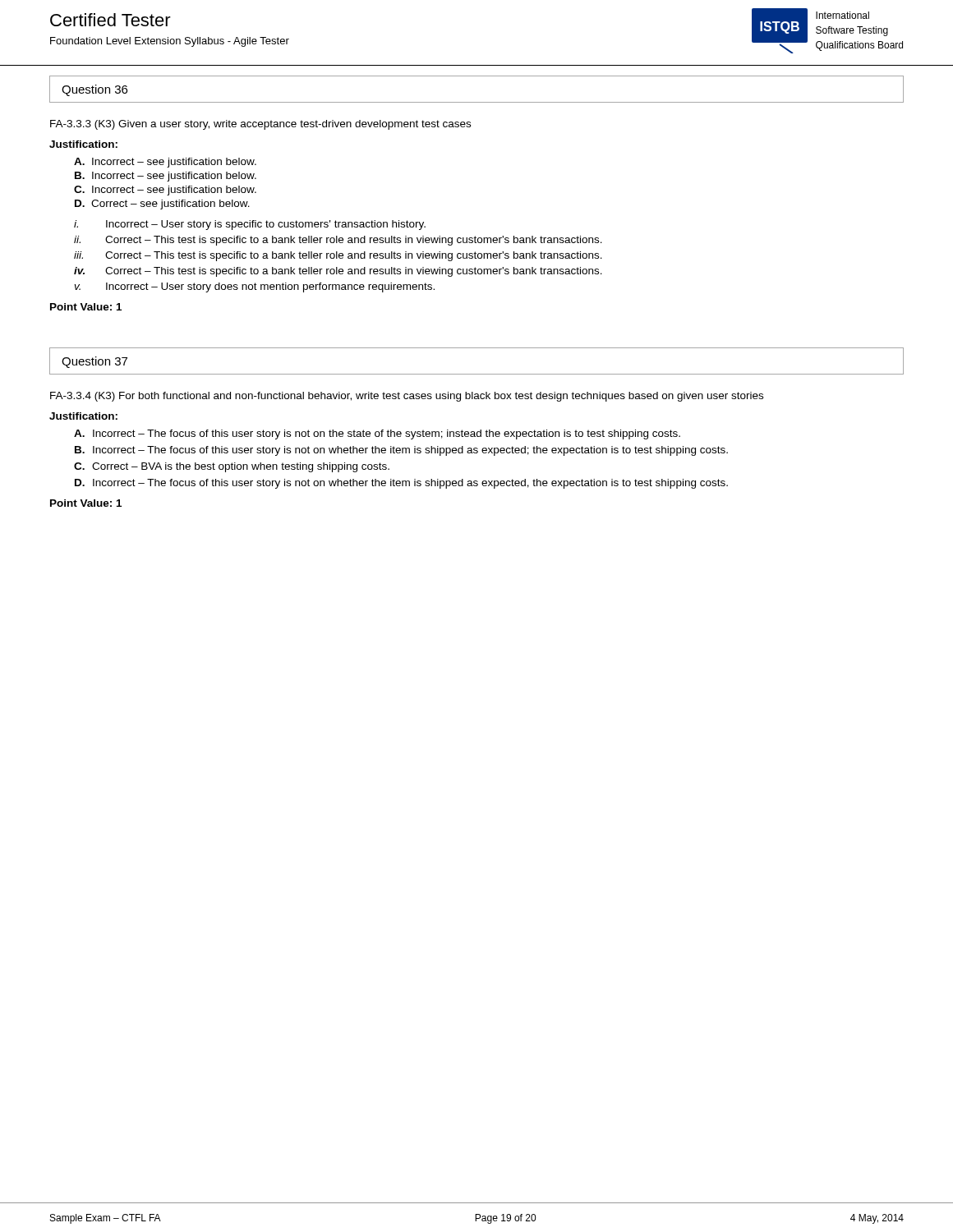Click on the list item that reads "iii. Correct –"
The width and height of the screenshot is (953, 1232).
[338, 255]
